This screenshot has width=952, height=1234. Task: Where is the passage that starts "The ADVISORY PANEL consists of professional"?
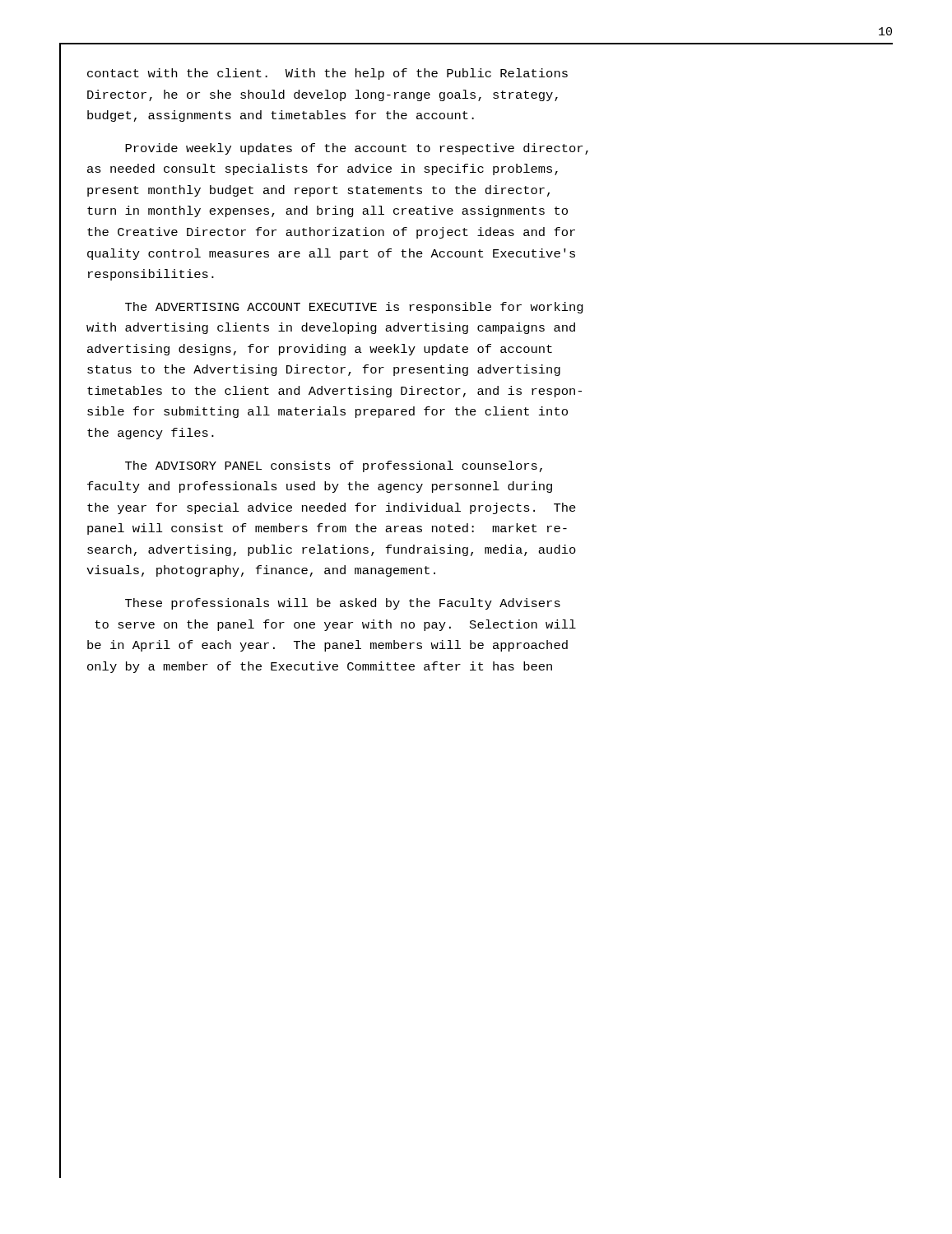click(x=331, y=519)
